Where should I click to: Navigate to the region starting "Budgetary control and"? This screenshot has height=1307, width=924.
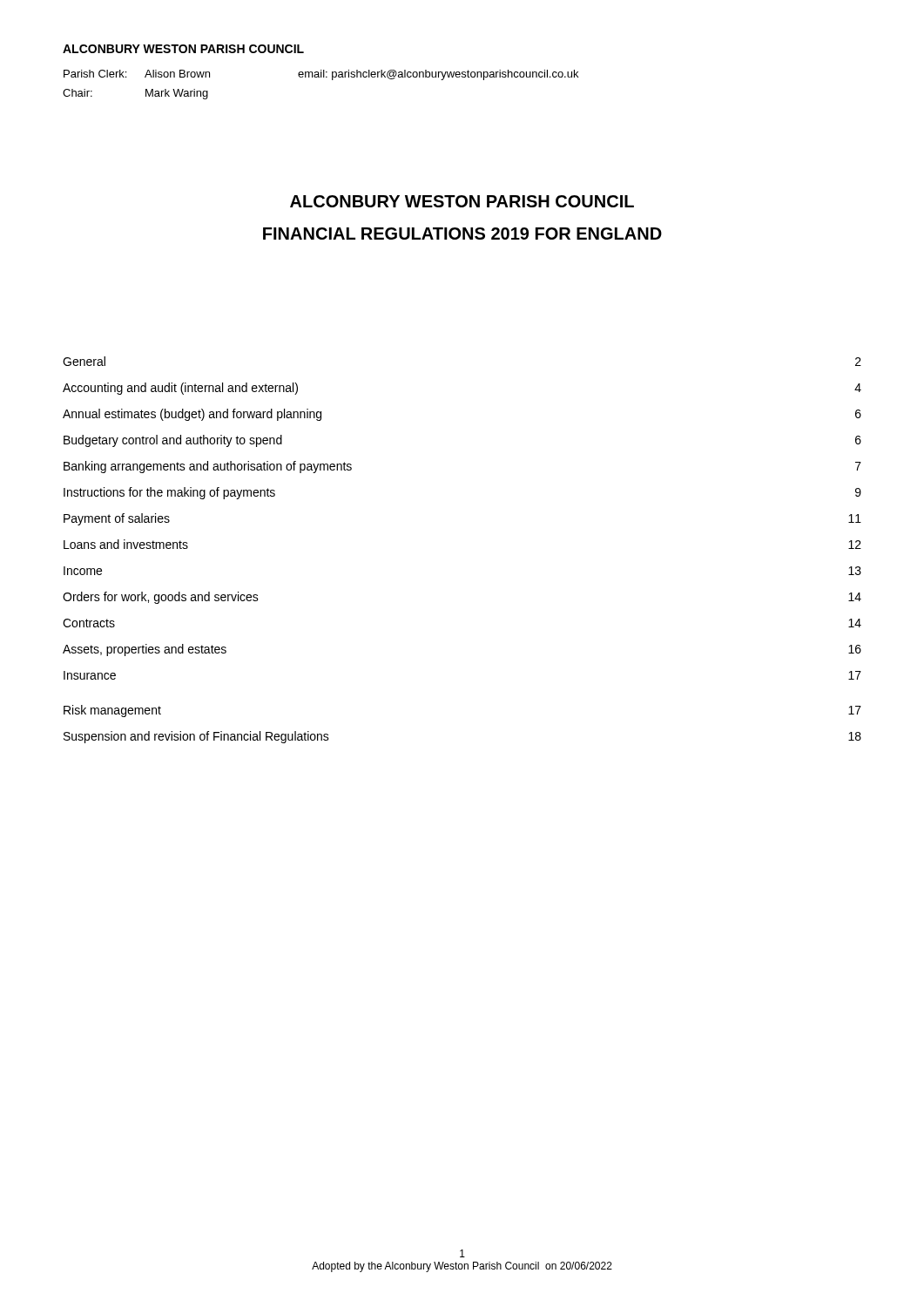(x=169, y=440)
